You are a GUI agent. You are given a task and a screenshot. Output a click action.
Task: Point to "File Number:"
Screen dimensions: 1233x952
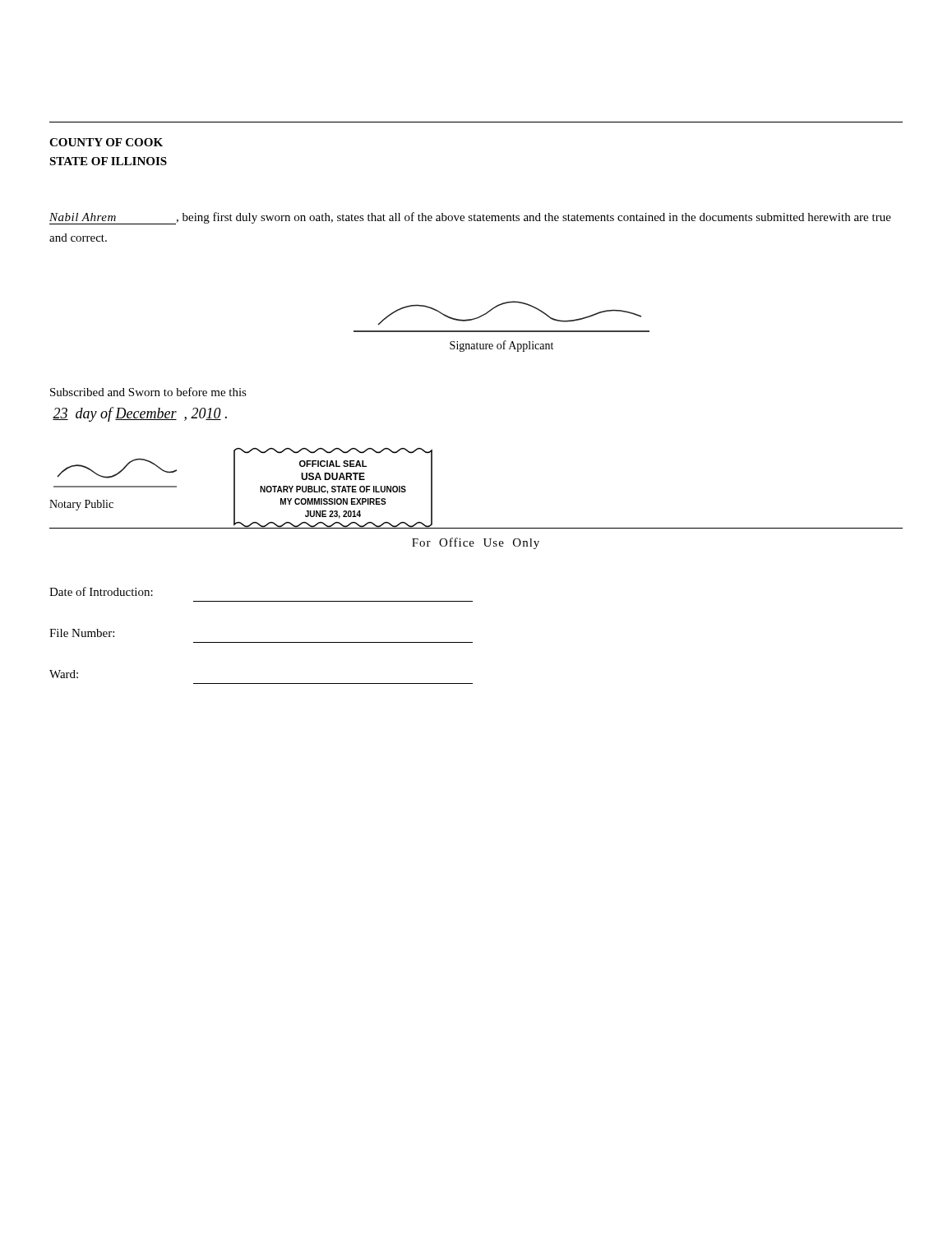(261, 634)
